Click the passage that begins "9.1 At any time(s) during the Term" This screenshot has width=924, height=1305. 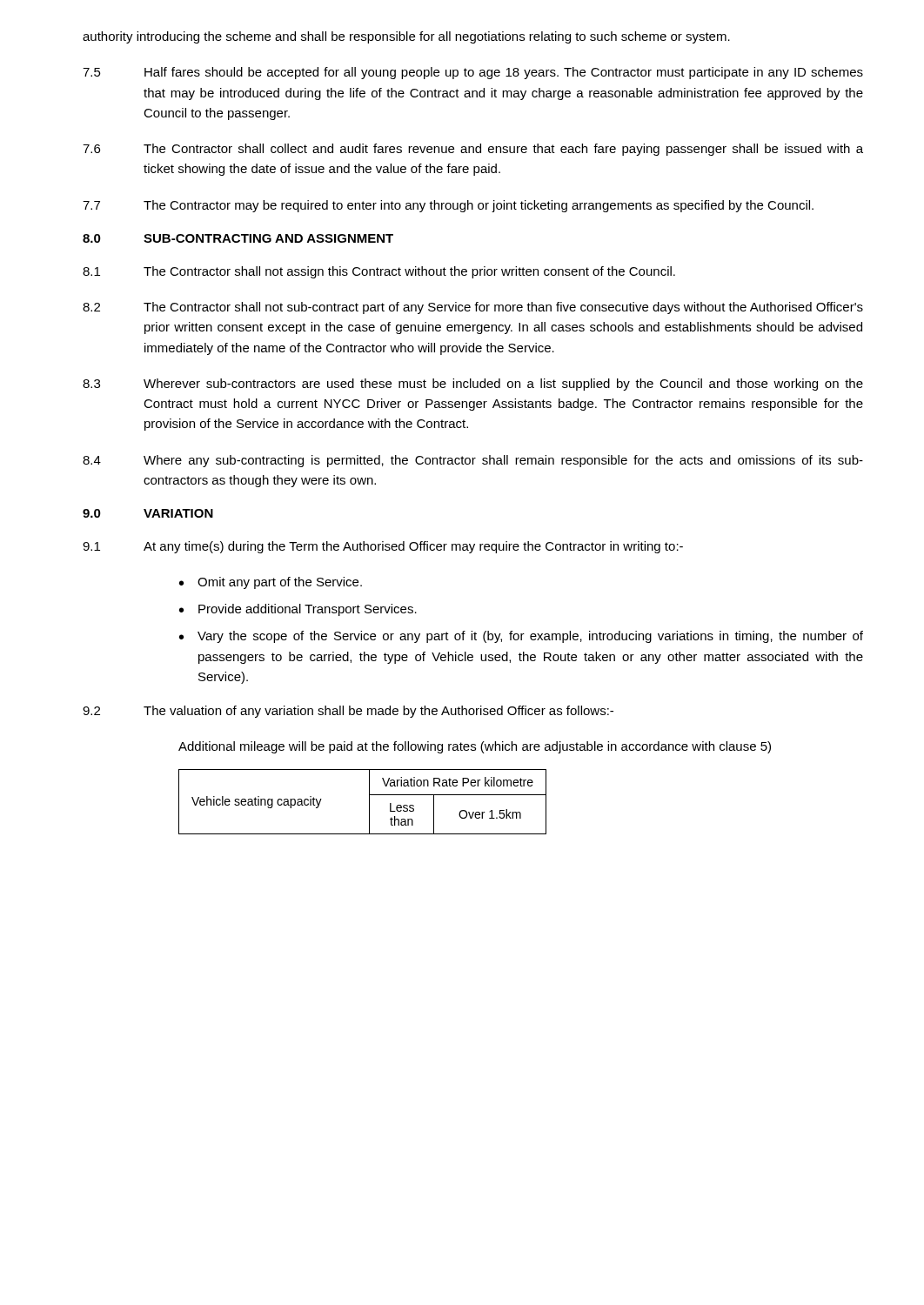473,546
